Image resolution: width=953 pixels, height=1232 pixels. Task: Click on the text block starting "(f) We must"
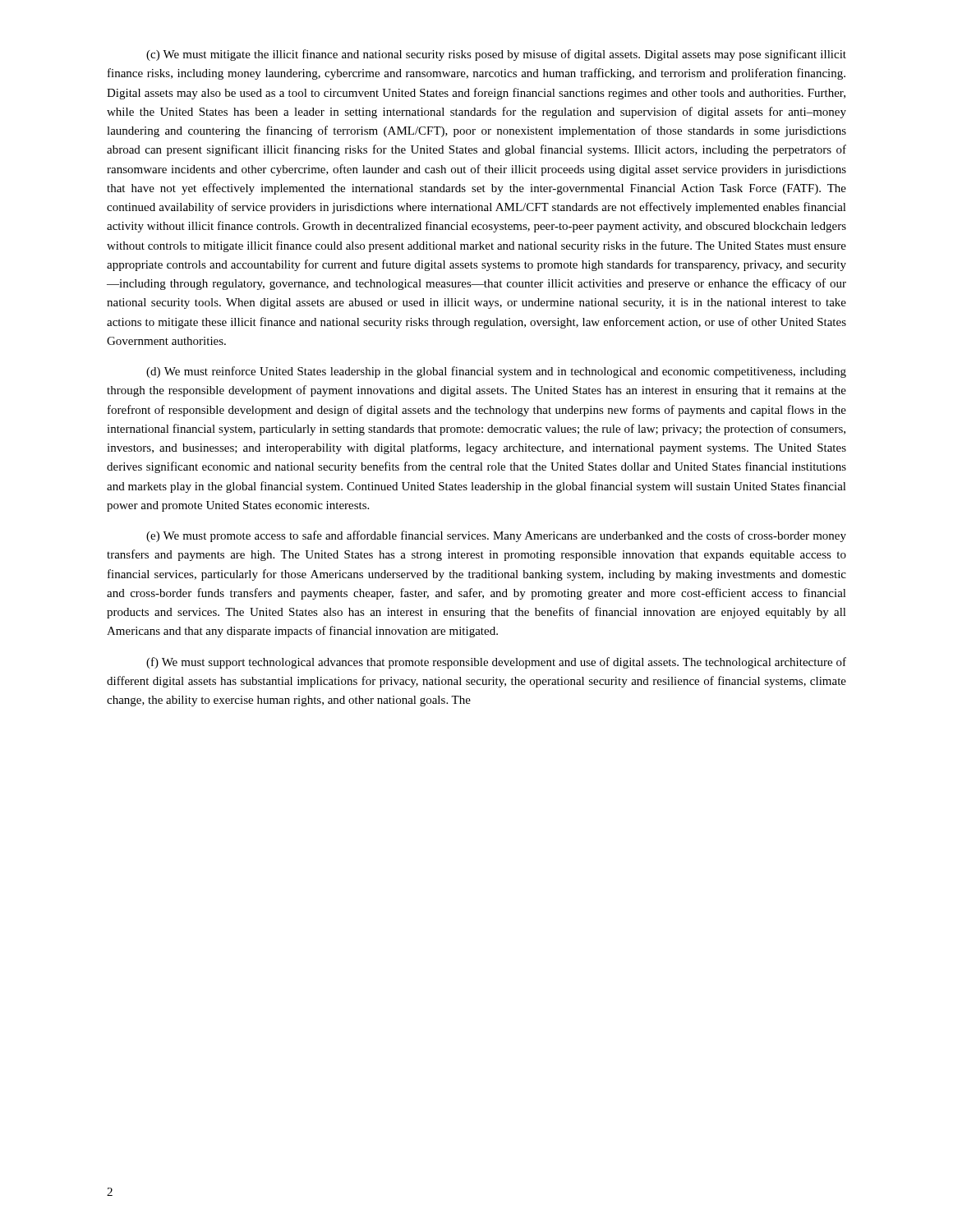(x=476, y=681)
